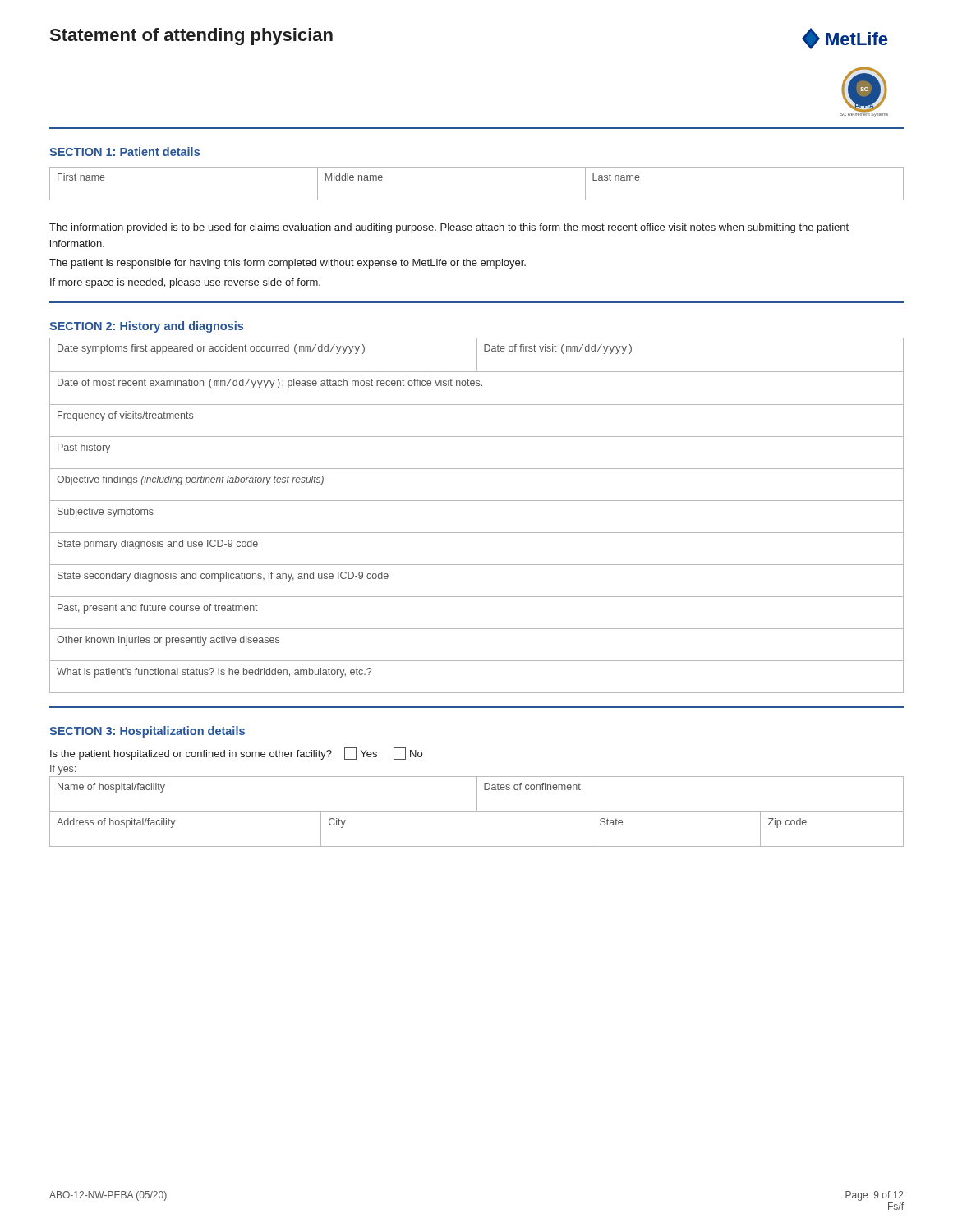This screenshot has height=1232, width=953.
Task: Select the table that reads "Past, present and future course"
Action: (476, 613)
